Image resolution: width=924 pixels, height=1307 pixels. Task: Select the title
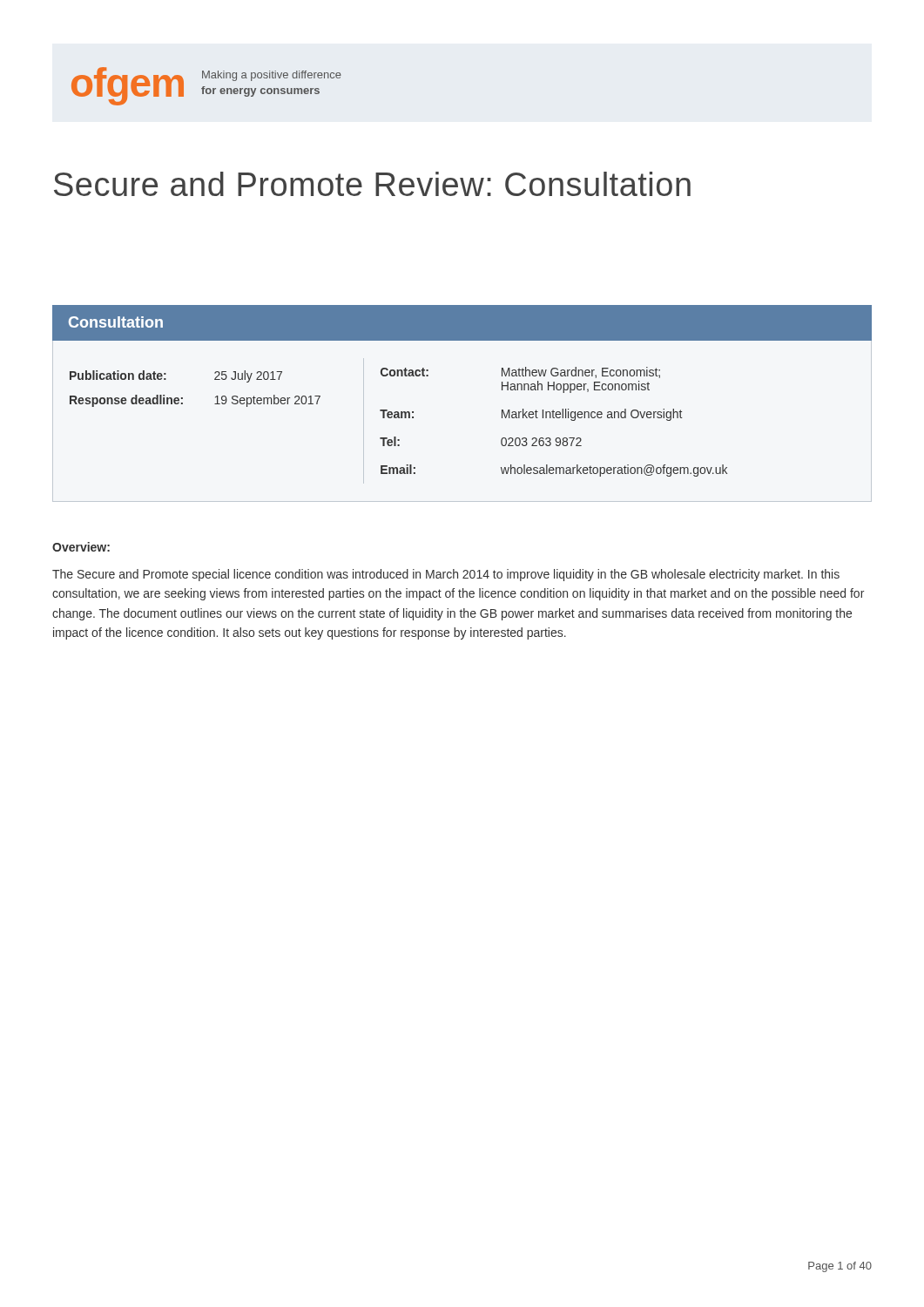[462, 185]
